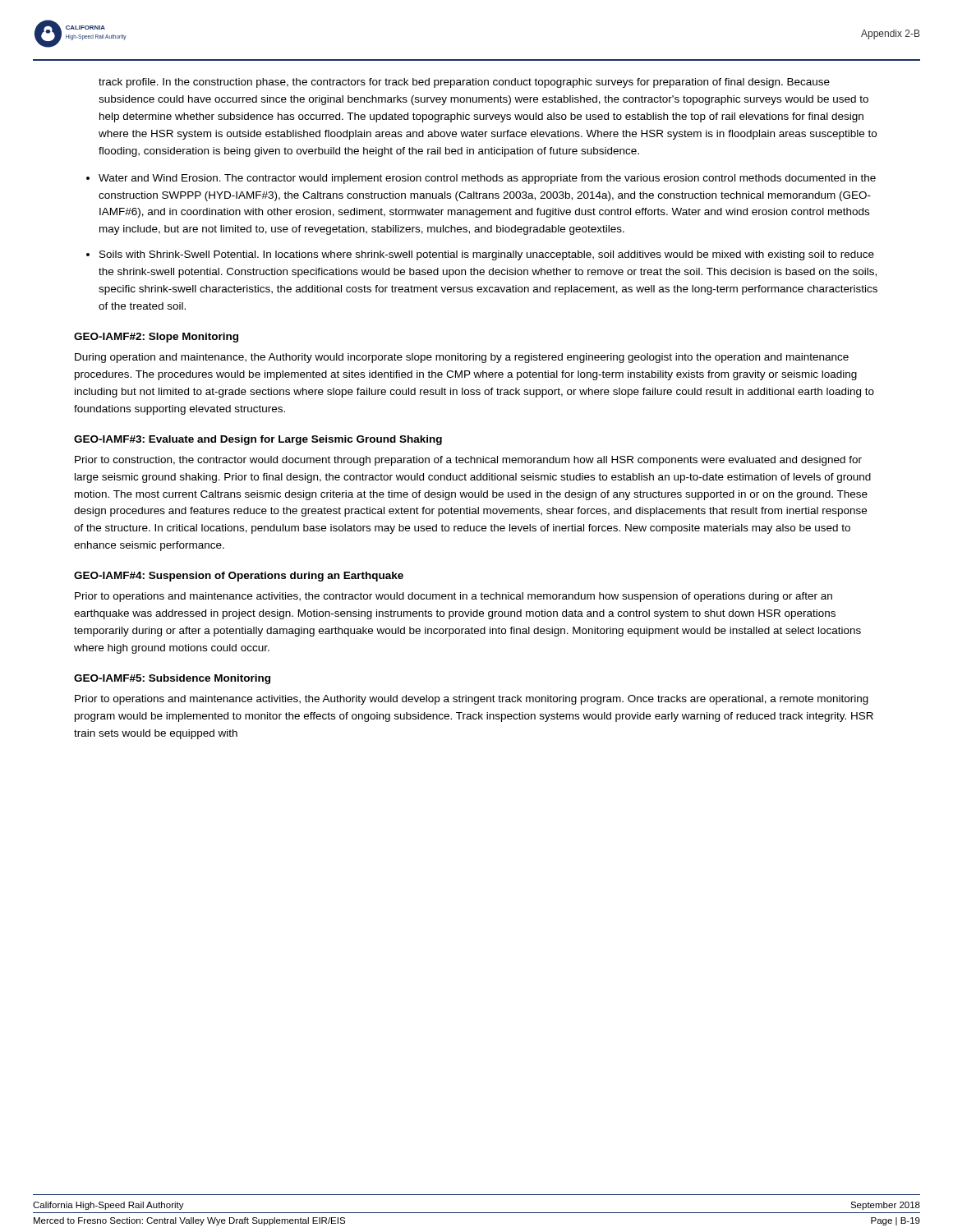Find the block on this page that starts "Prior to construction,"
This screenshot has width=953, height=1232.
[x=472, y=502]
